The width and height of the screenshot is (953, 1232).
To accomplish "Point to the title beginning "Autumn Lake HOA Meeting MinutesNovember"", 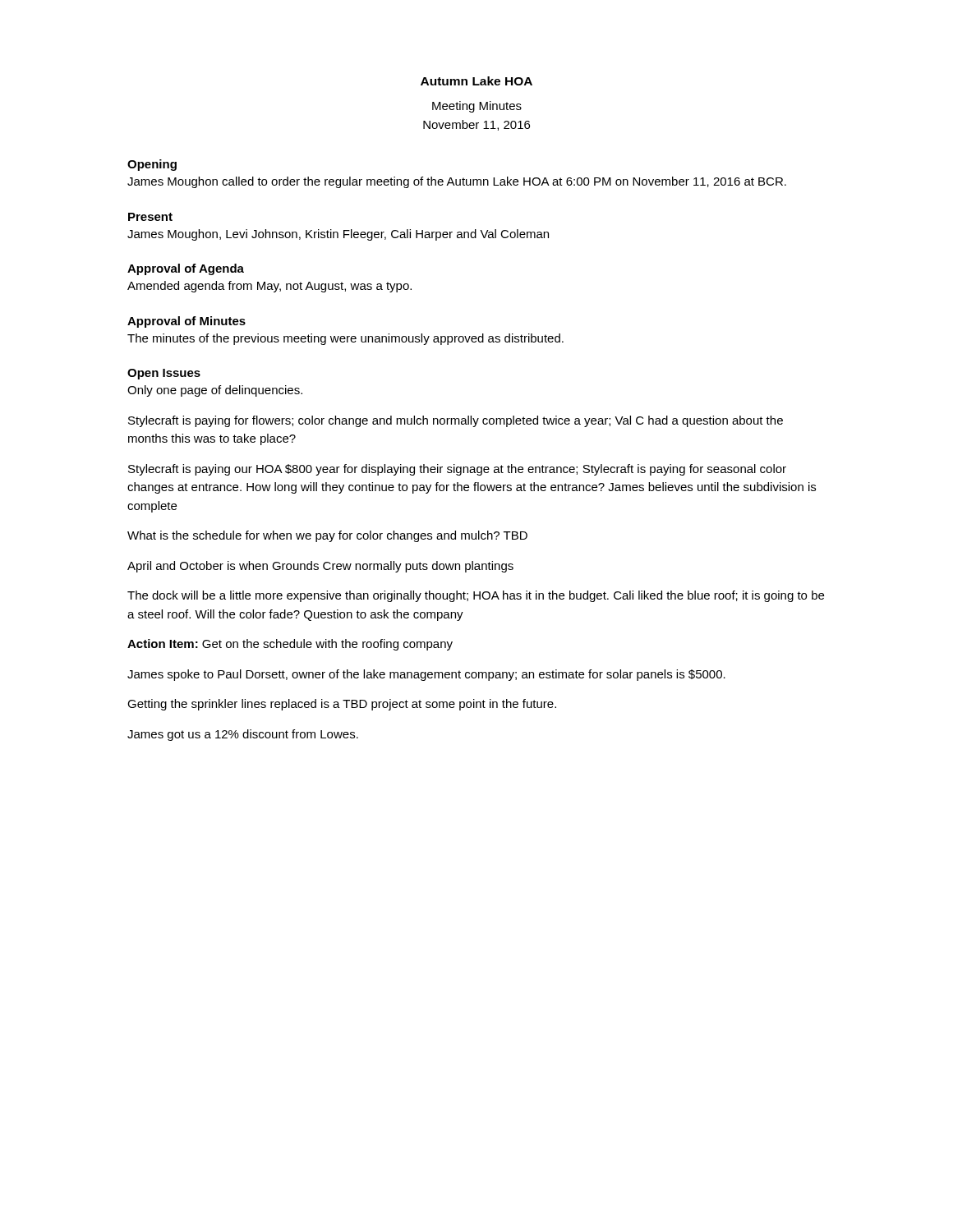I will 476,104.
